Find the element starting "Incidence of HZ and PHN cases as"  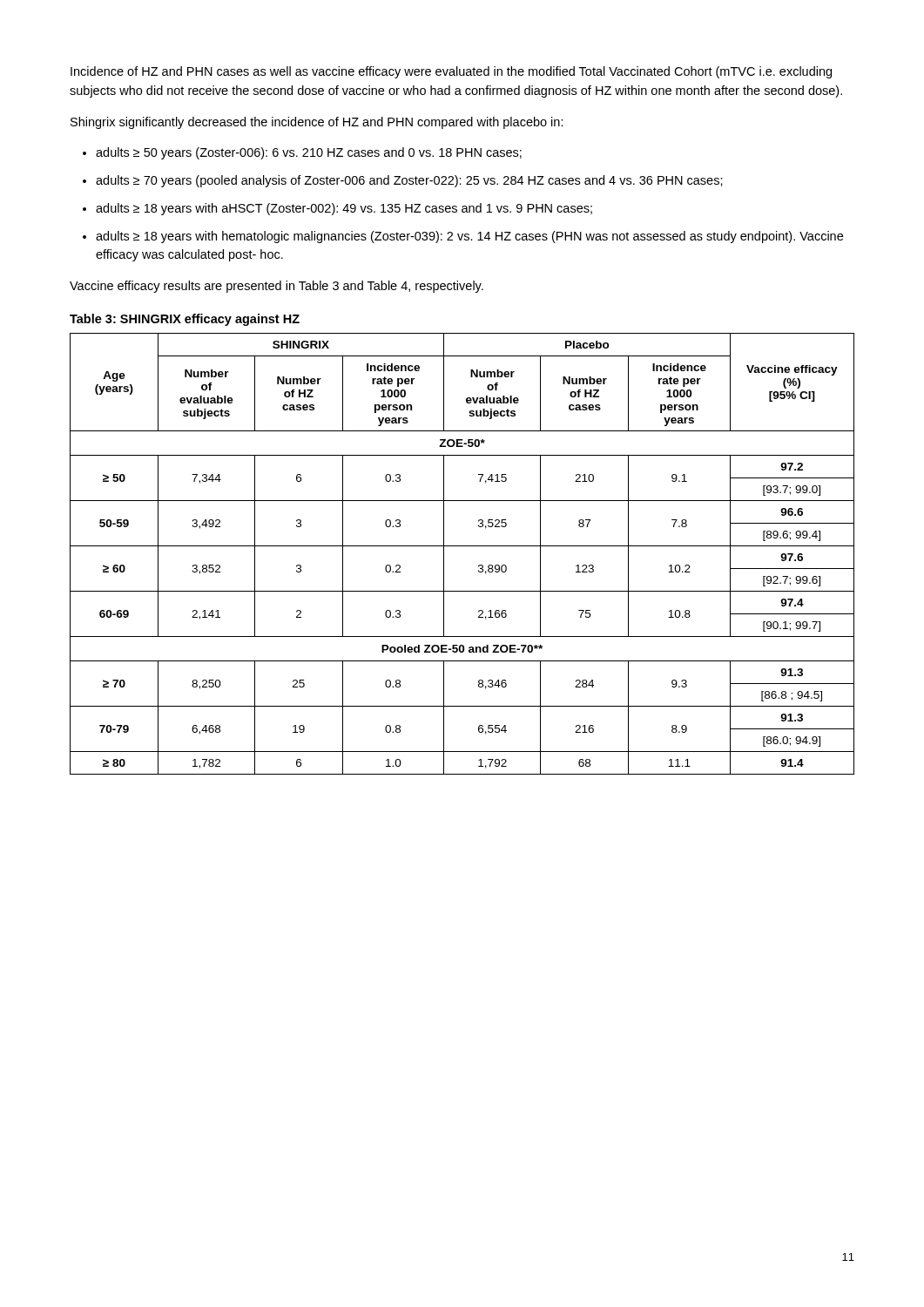[456, 81]
